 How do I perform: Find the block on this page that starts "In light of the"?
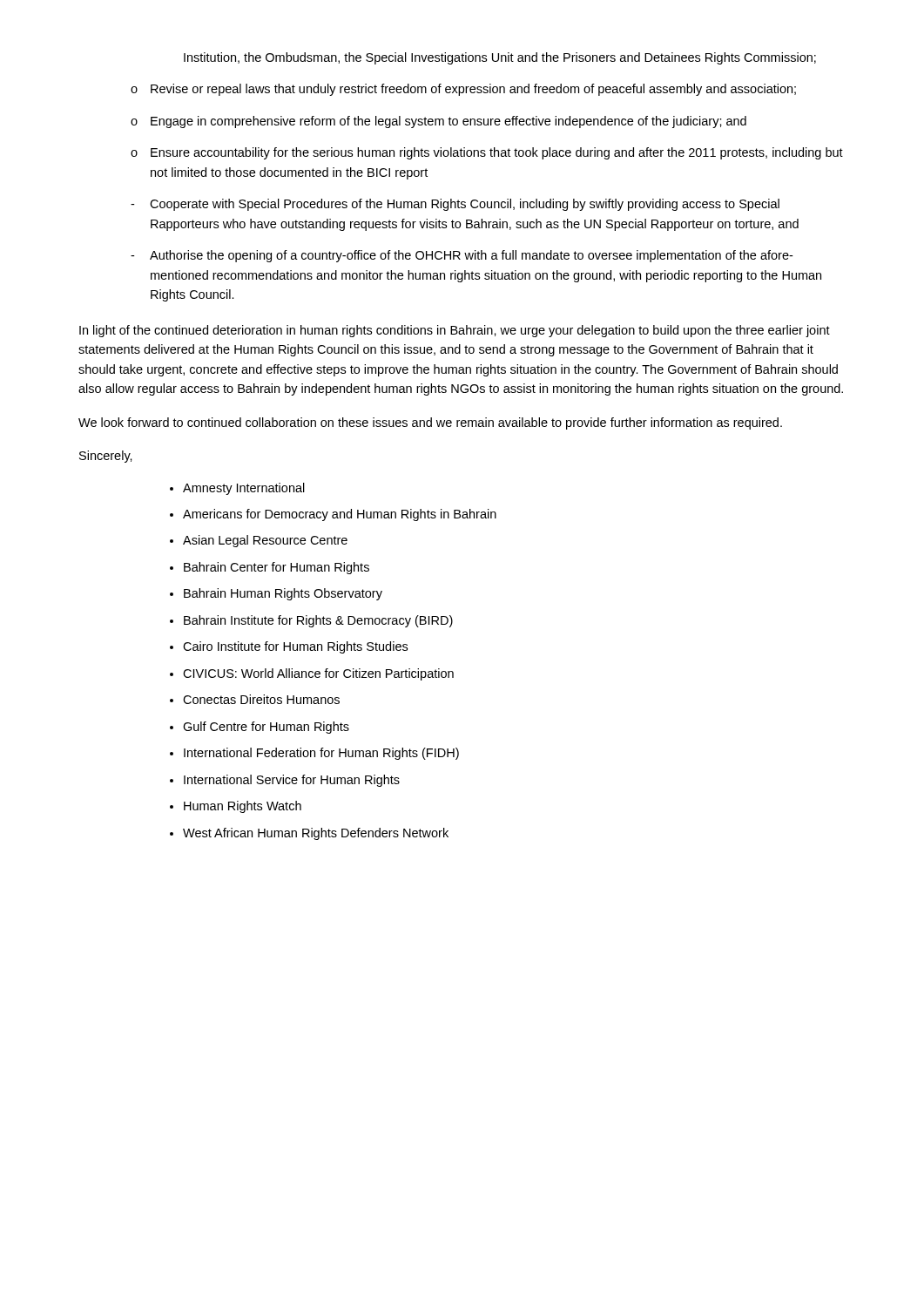click(x=461, y=359)
